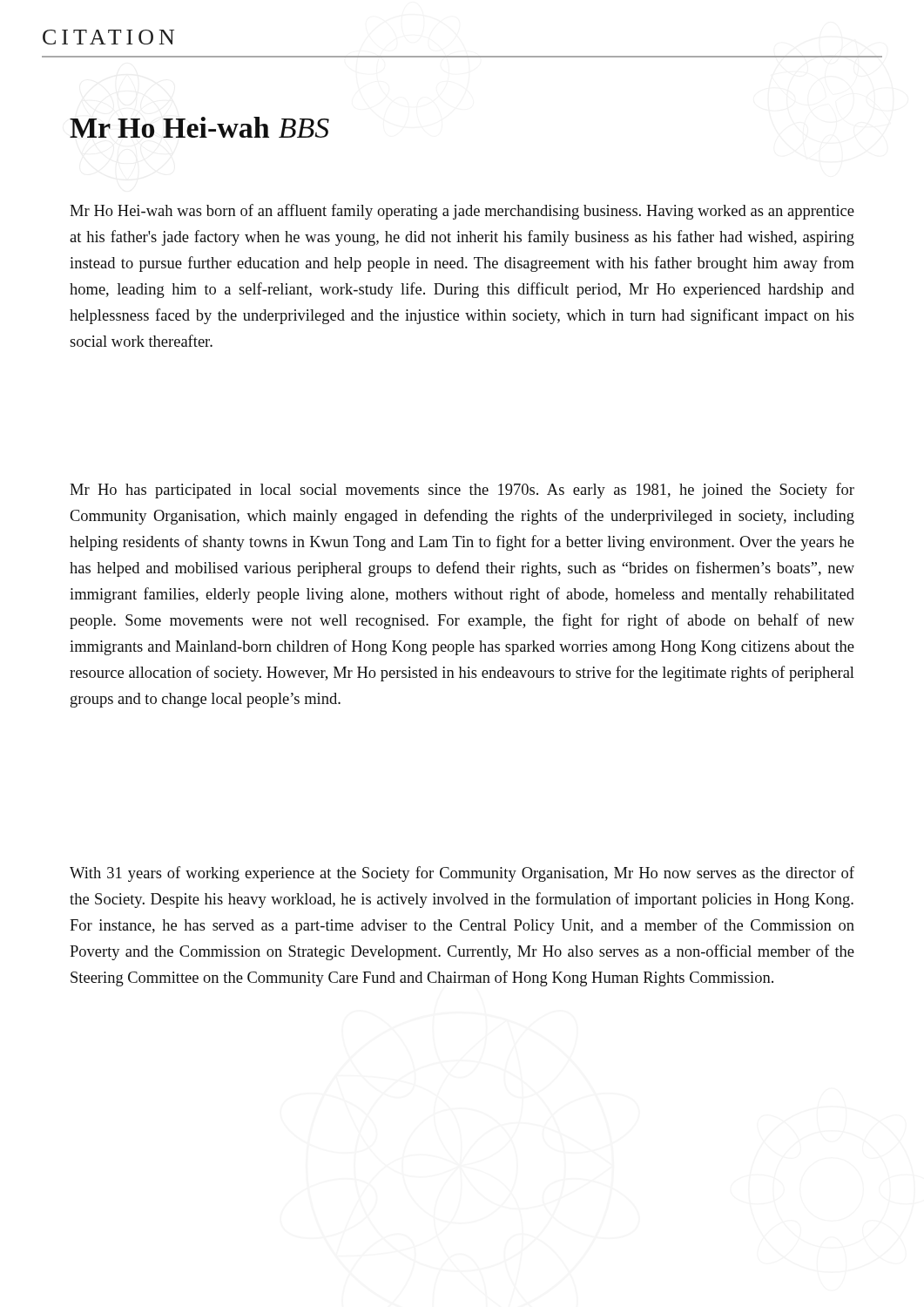Screen dimensions: 1307x924
Task: Select the text block that says "With 31 years of working"
Action: [x=462, y=925]
